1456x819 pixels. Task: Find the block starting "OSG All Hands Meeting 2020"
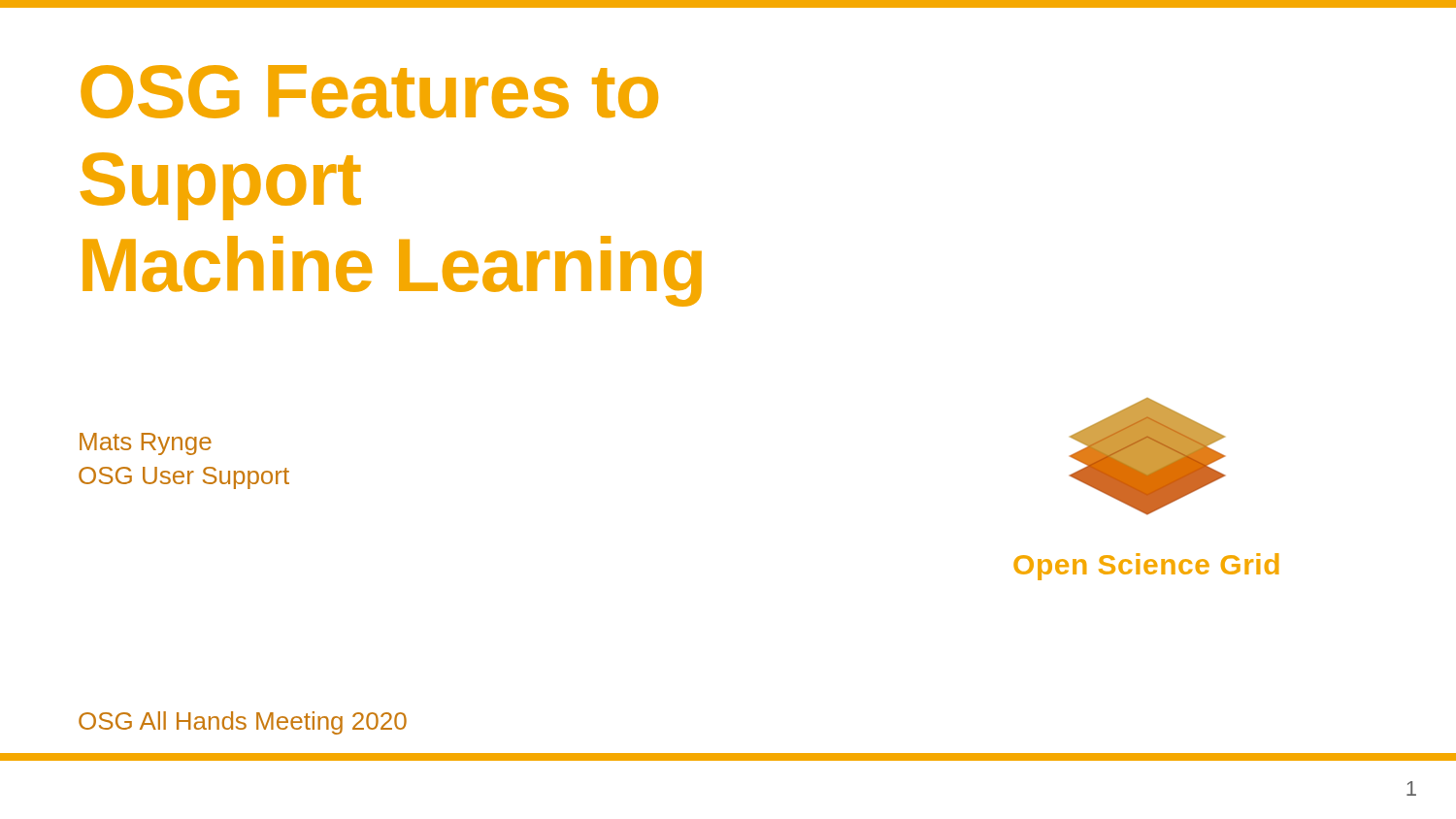coord(242,721)
